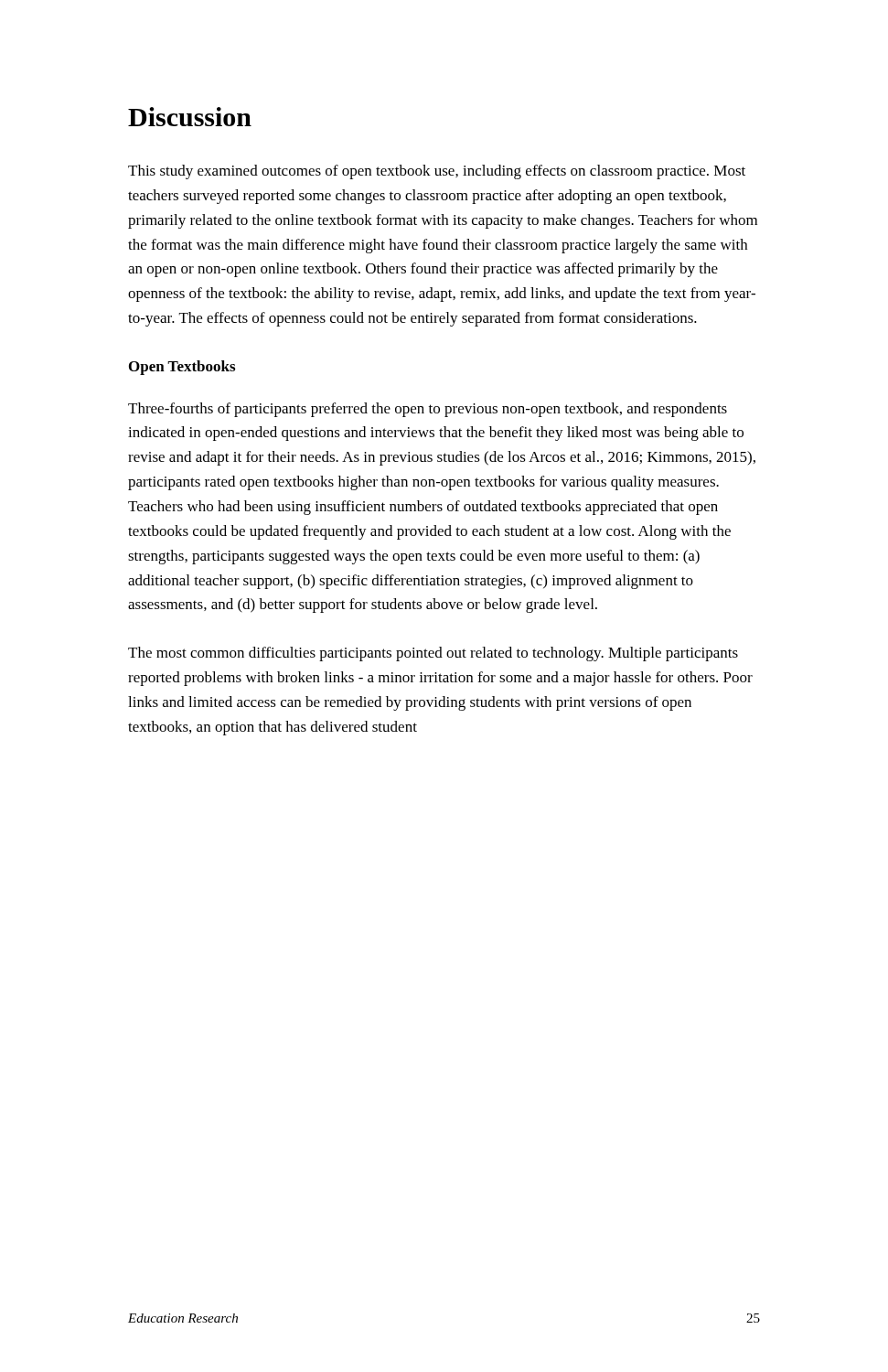Where is the passage that starts "Three-fourths of participants preferred"?

pyautogui.click(x=442, y=506)
